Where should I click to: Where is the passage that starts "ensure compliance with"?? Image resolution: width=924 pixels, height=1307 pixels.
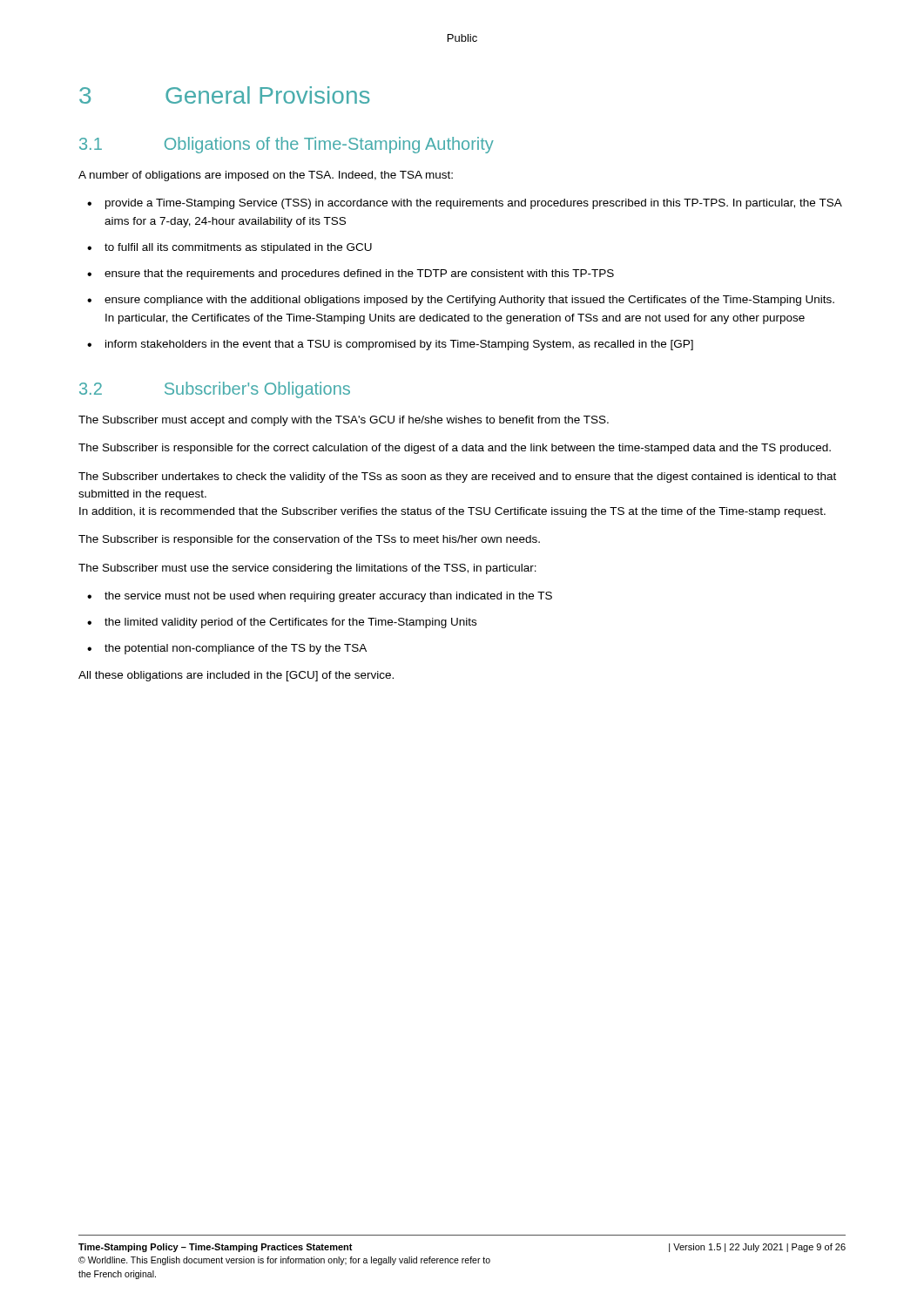[470, 308]
